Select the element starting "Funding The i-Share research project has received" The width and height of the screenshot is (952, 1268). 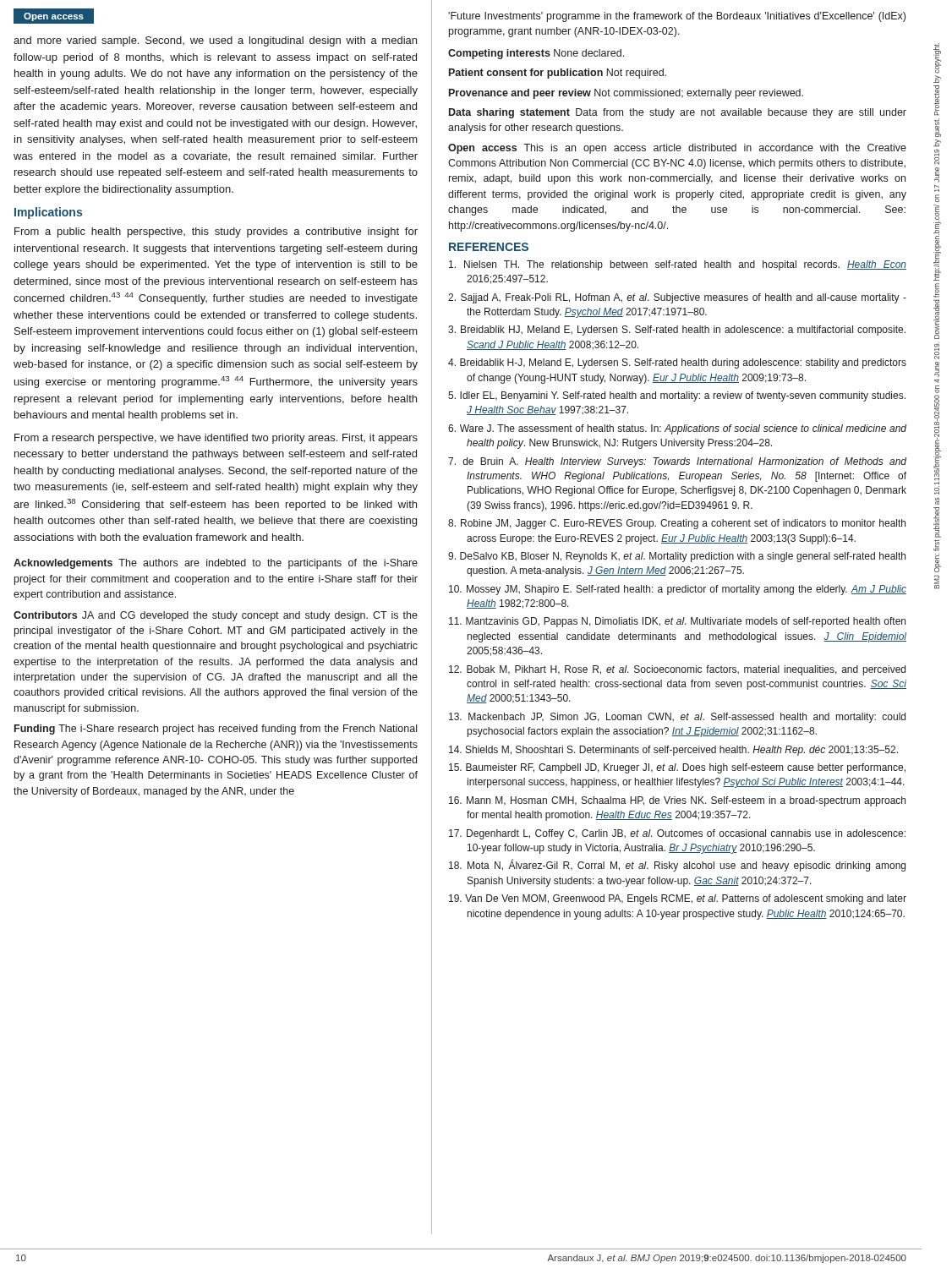[x=216, y=760]
